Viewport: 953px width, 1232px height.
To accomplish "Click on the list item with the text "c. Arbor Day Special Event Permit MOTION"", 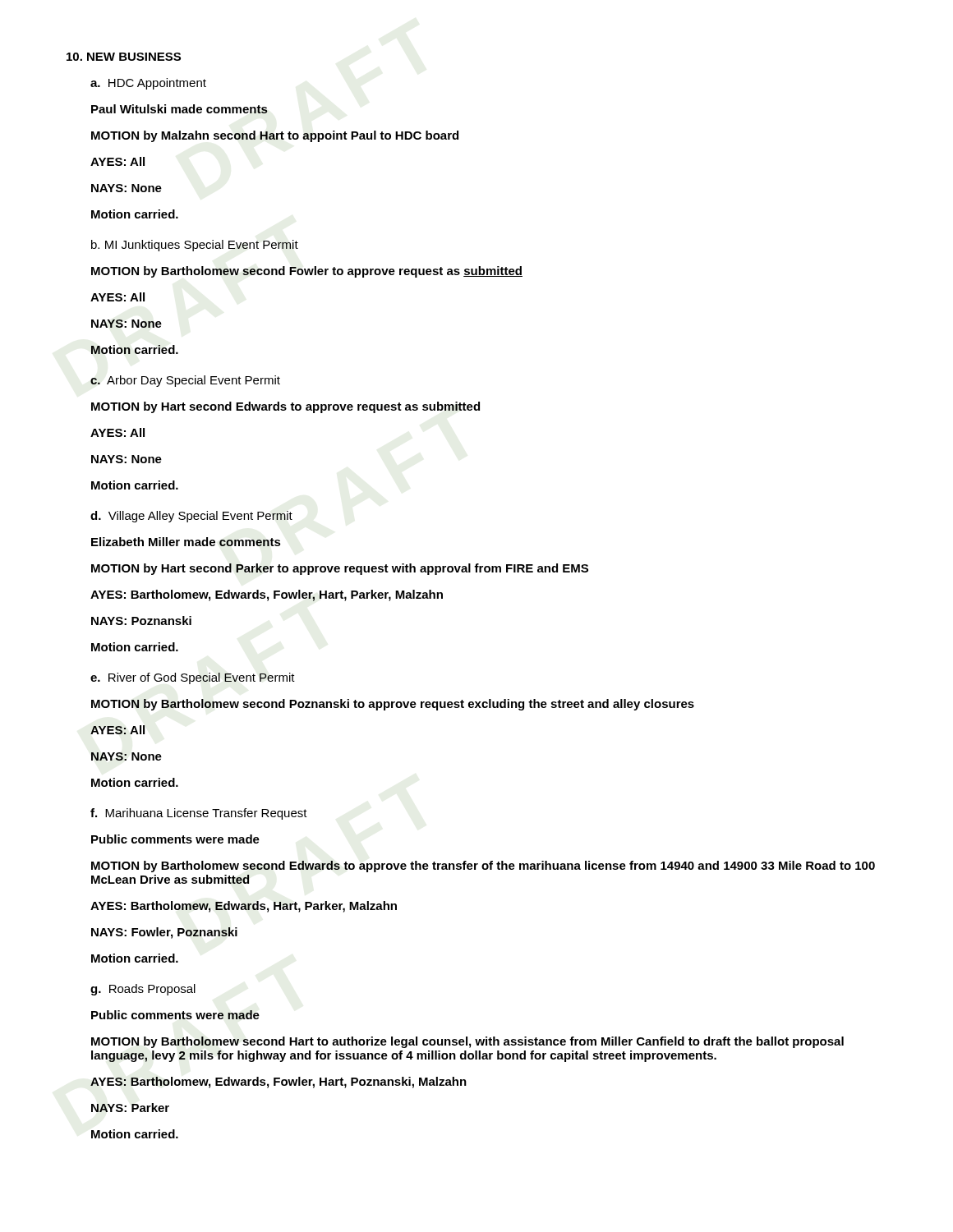I will [185, 381].
